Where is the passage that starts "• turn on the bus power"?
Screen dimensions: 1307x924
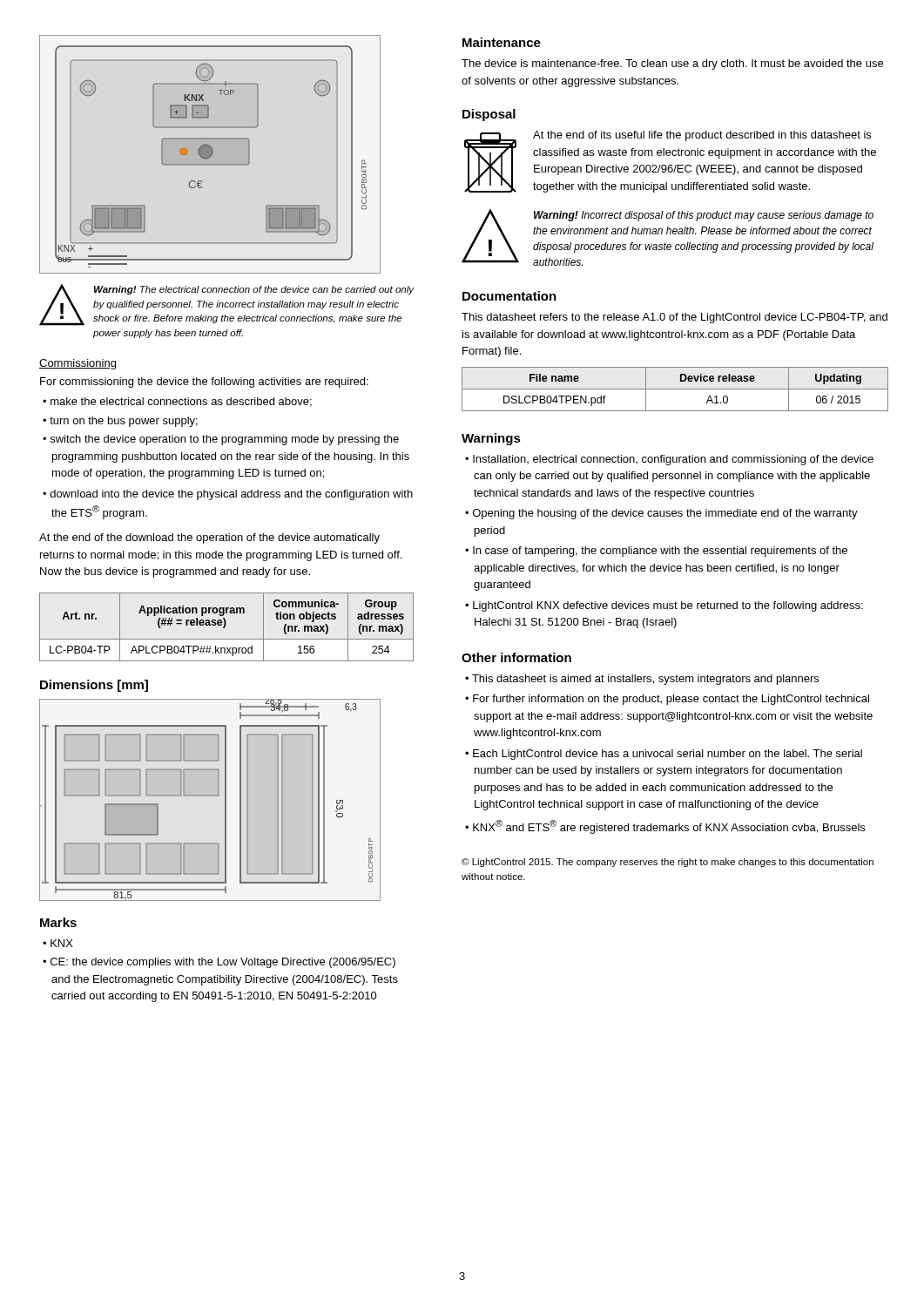point(120,420)
